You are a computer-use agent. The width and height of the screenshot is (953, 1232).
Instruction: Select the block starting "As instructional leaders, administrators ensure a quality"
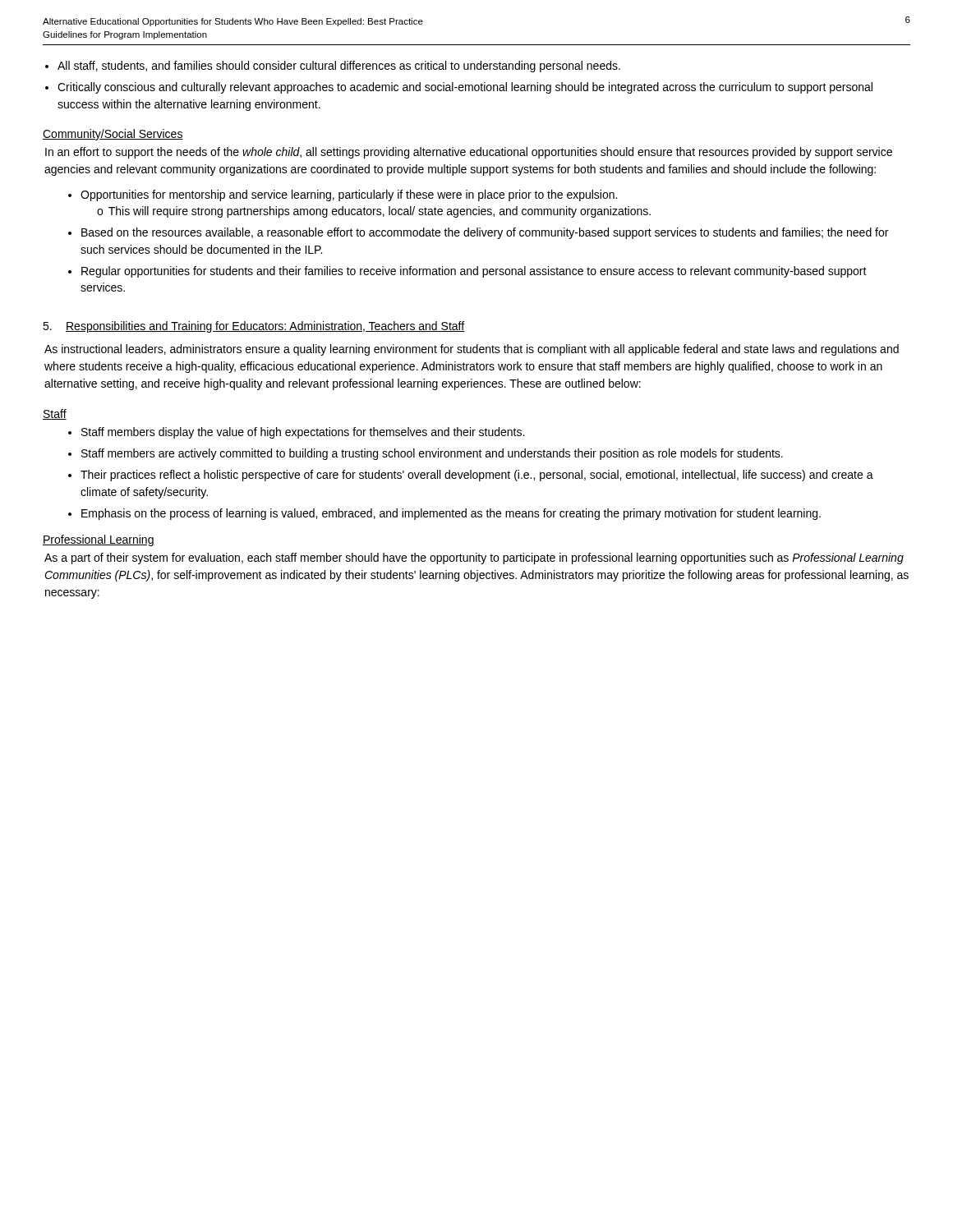tap(472, 366)
